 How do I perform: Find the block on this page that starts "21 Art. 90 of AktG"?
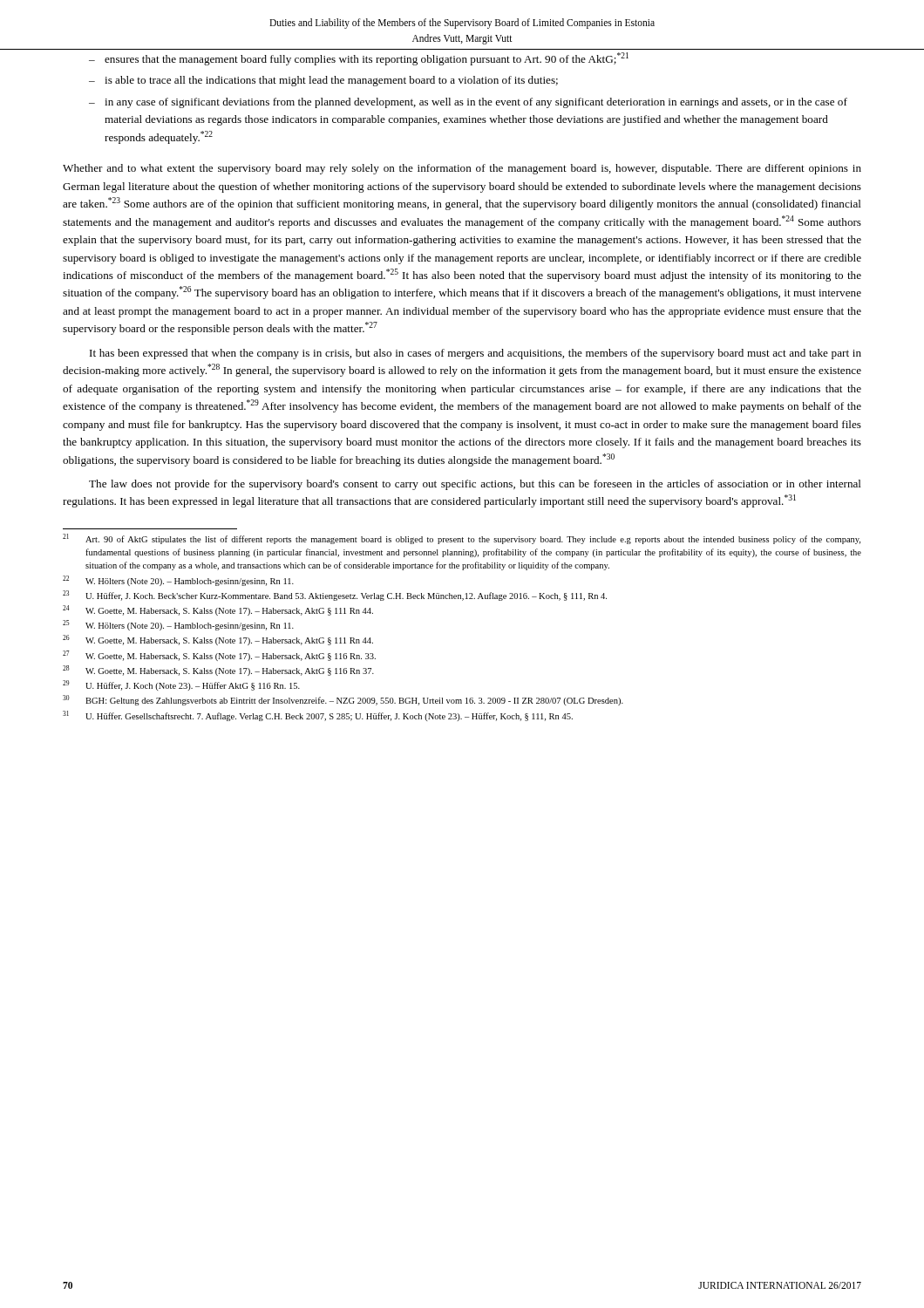[462, 553]
